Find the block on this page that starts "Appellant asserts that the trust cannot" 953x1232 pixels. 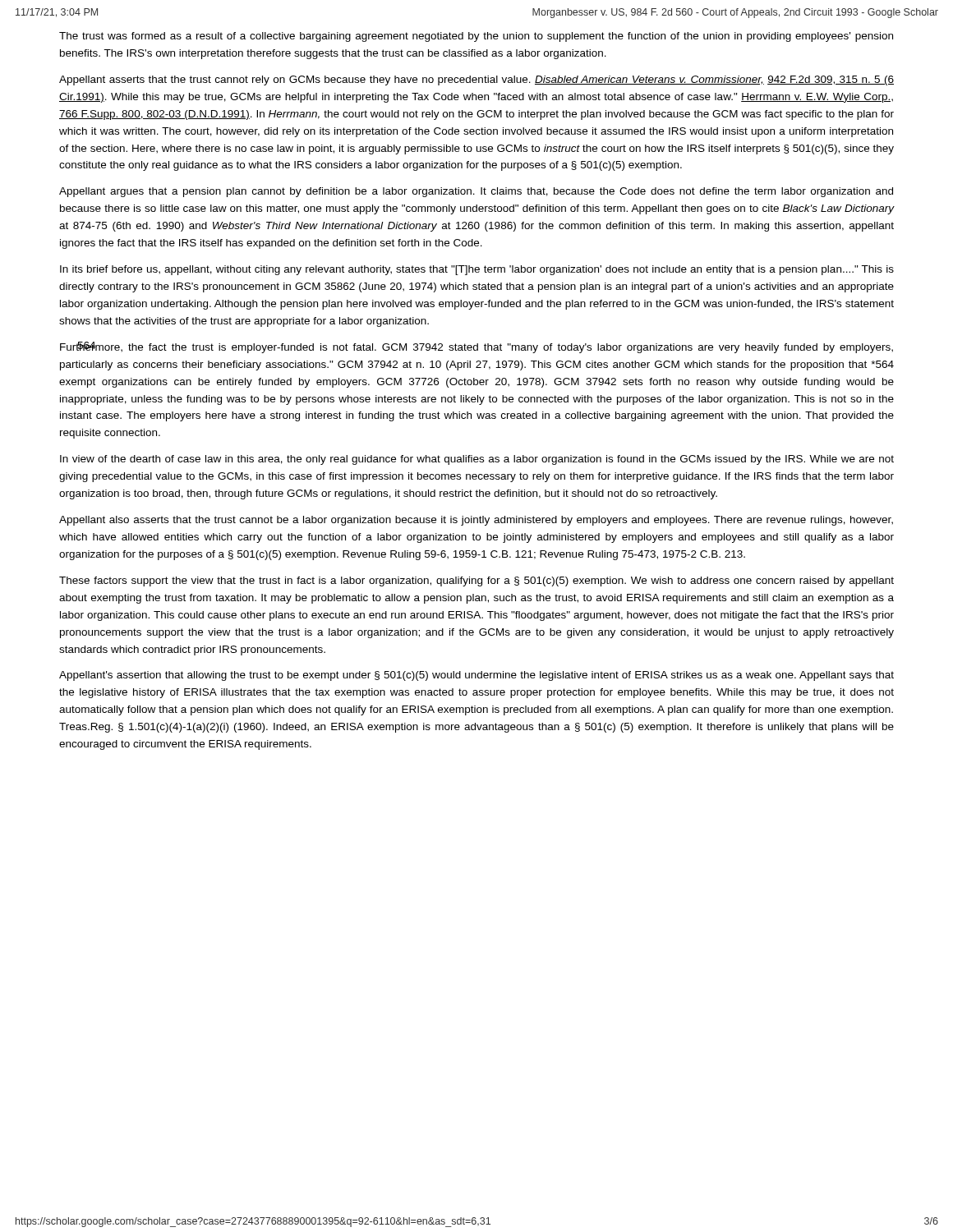point(476,122)
